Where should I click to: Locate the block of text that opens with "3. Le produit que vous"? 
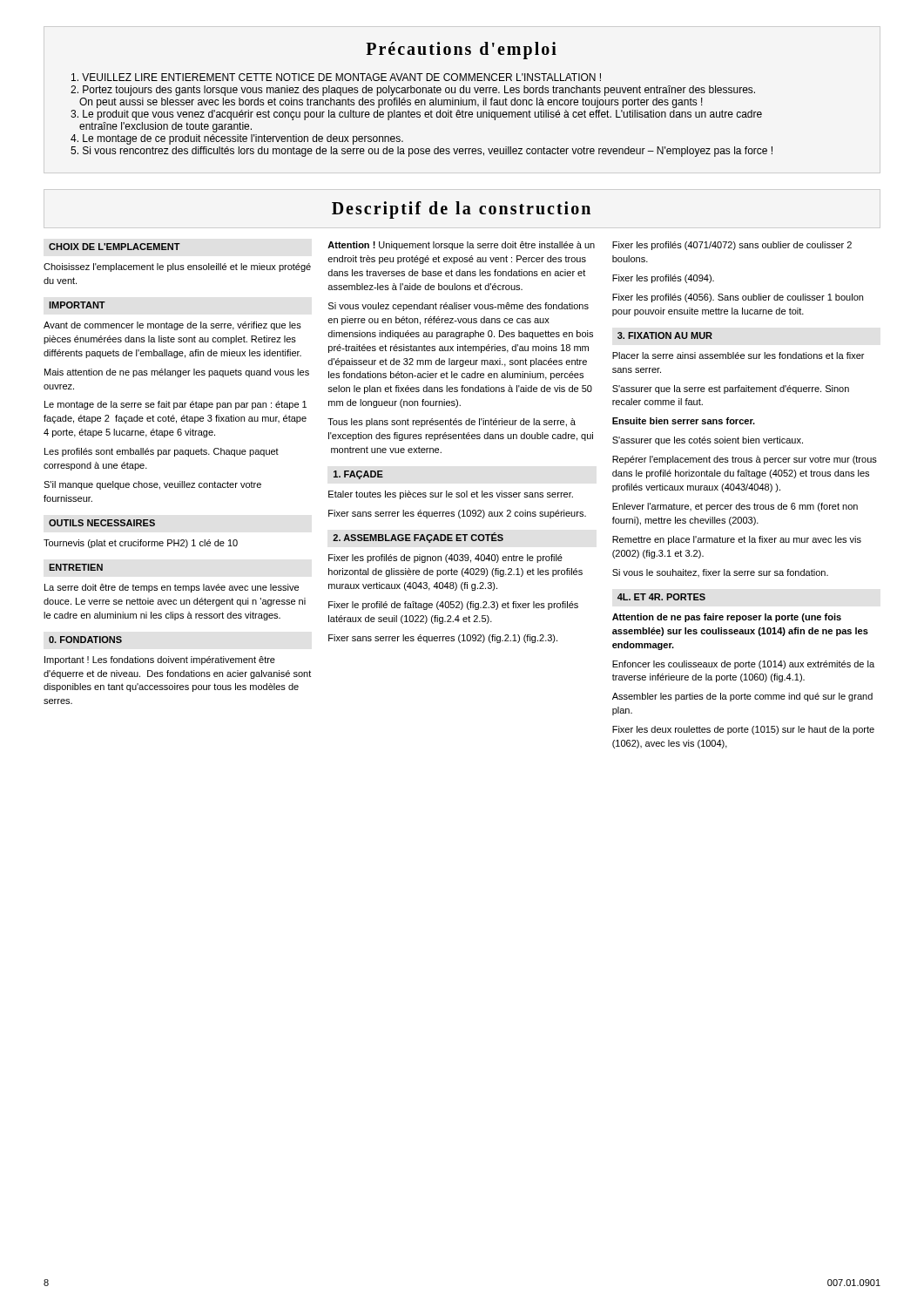point(416,120)
